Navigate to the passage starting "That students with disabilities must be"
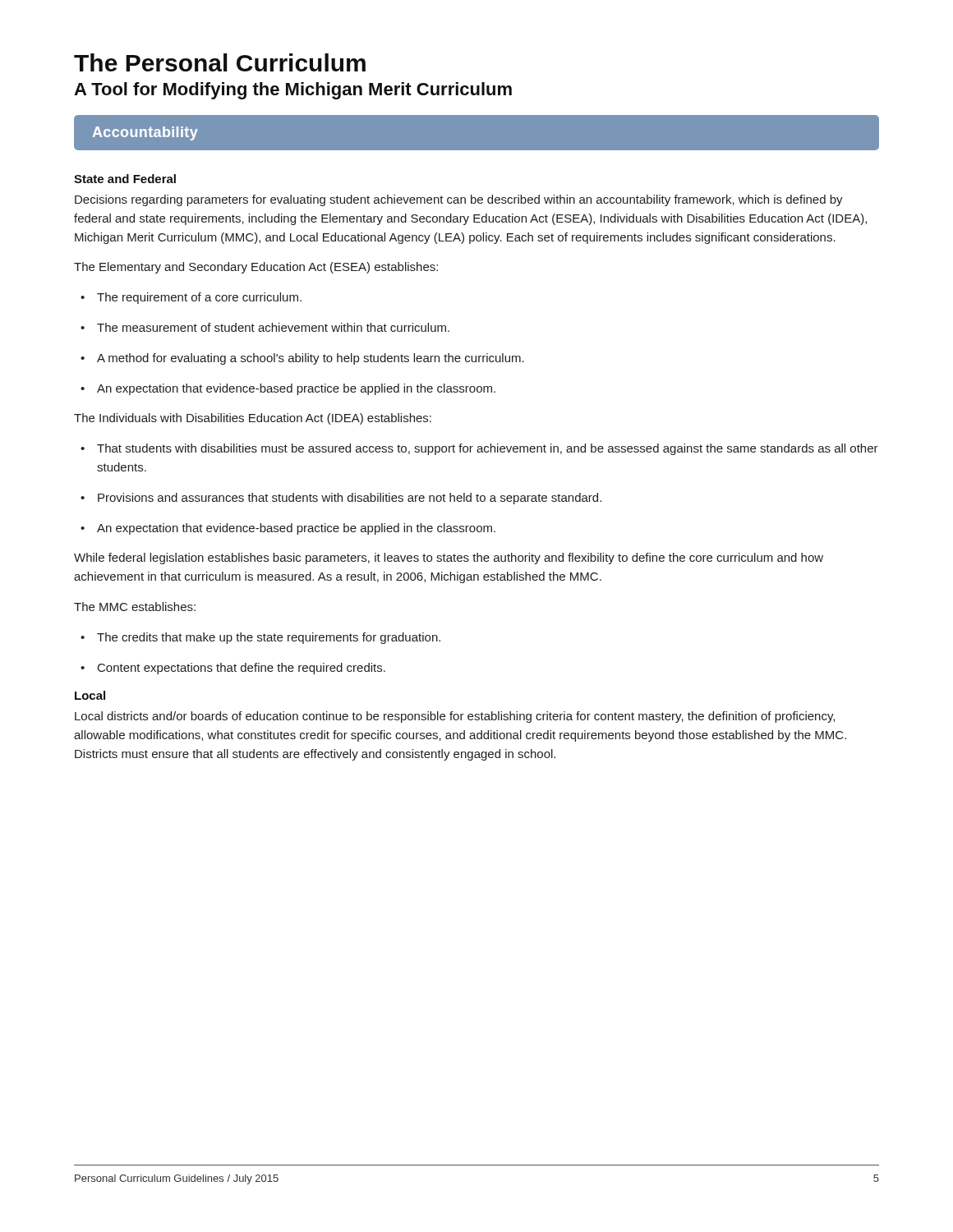 click(476, 458)
